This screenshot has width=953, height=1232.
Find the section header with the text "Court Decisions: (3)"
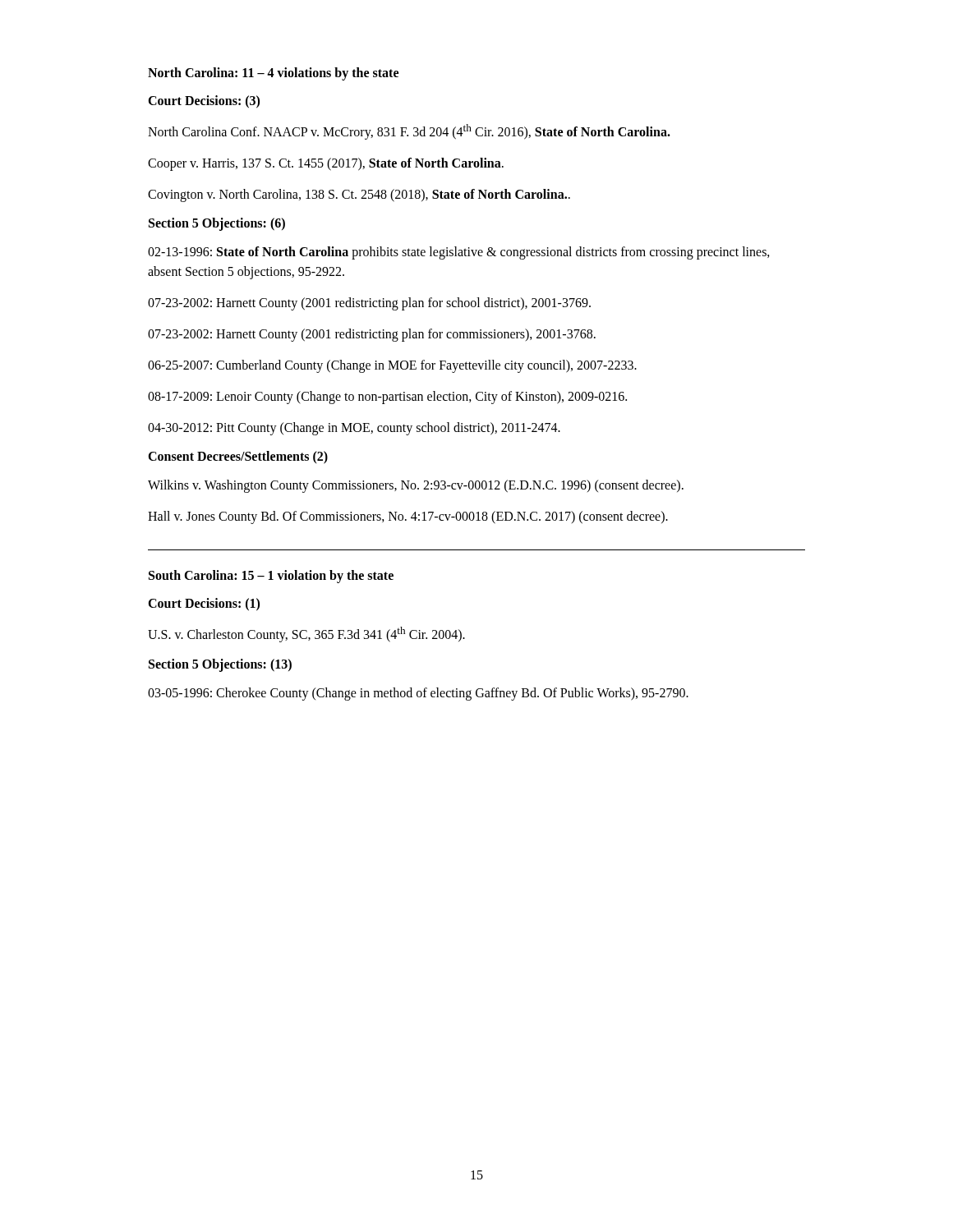(204, 101)
